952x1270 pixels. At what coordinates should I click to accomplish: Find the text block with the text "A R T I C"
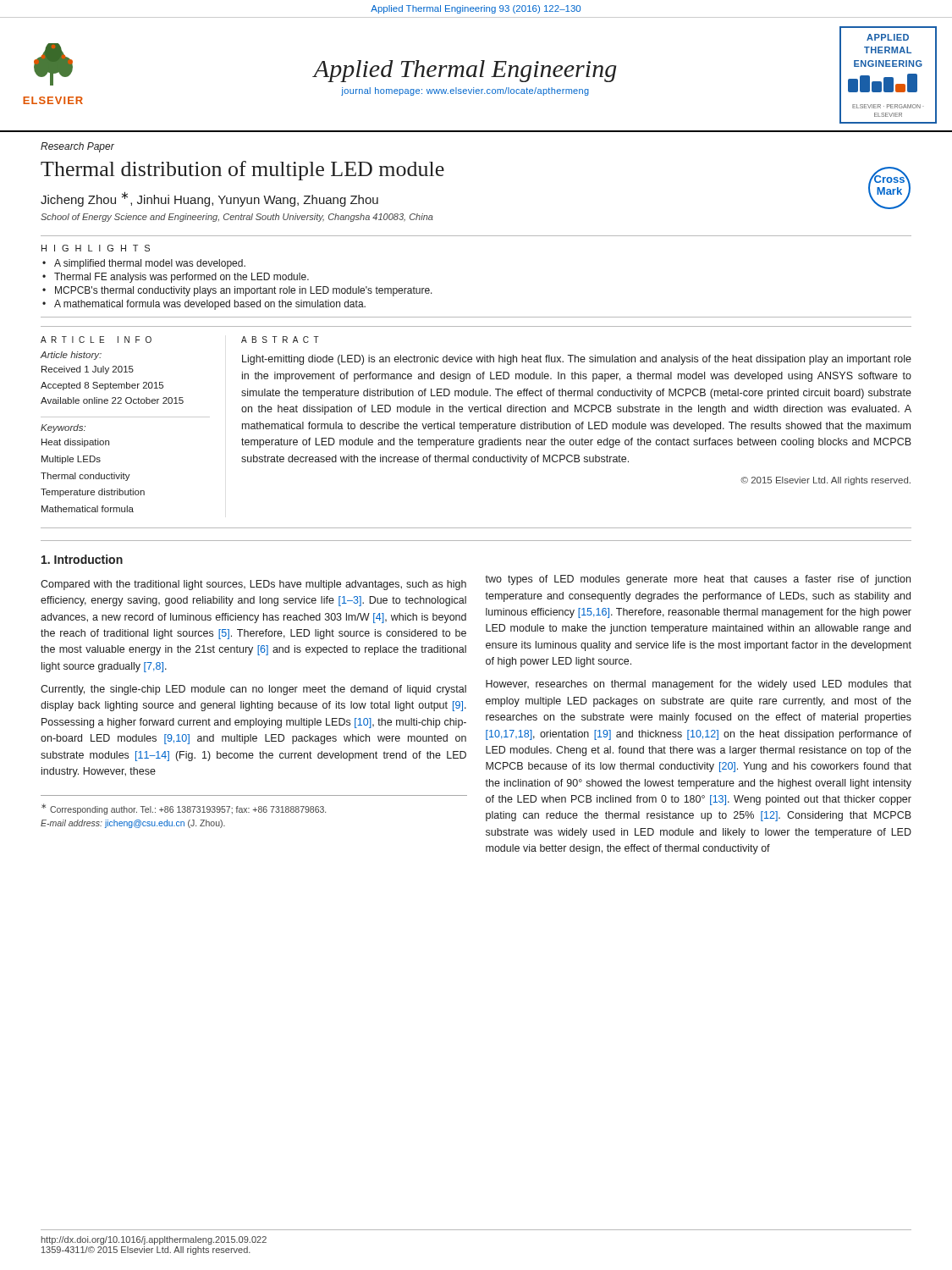(125, 426)
